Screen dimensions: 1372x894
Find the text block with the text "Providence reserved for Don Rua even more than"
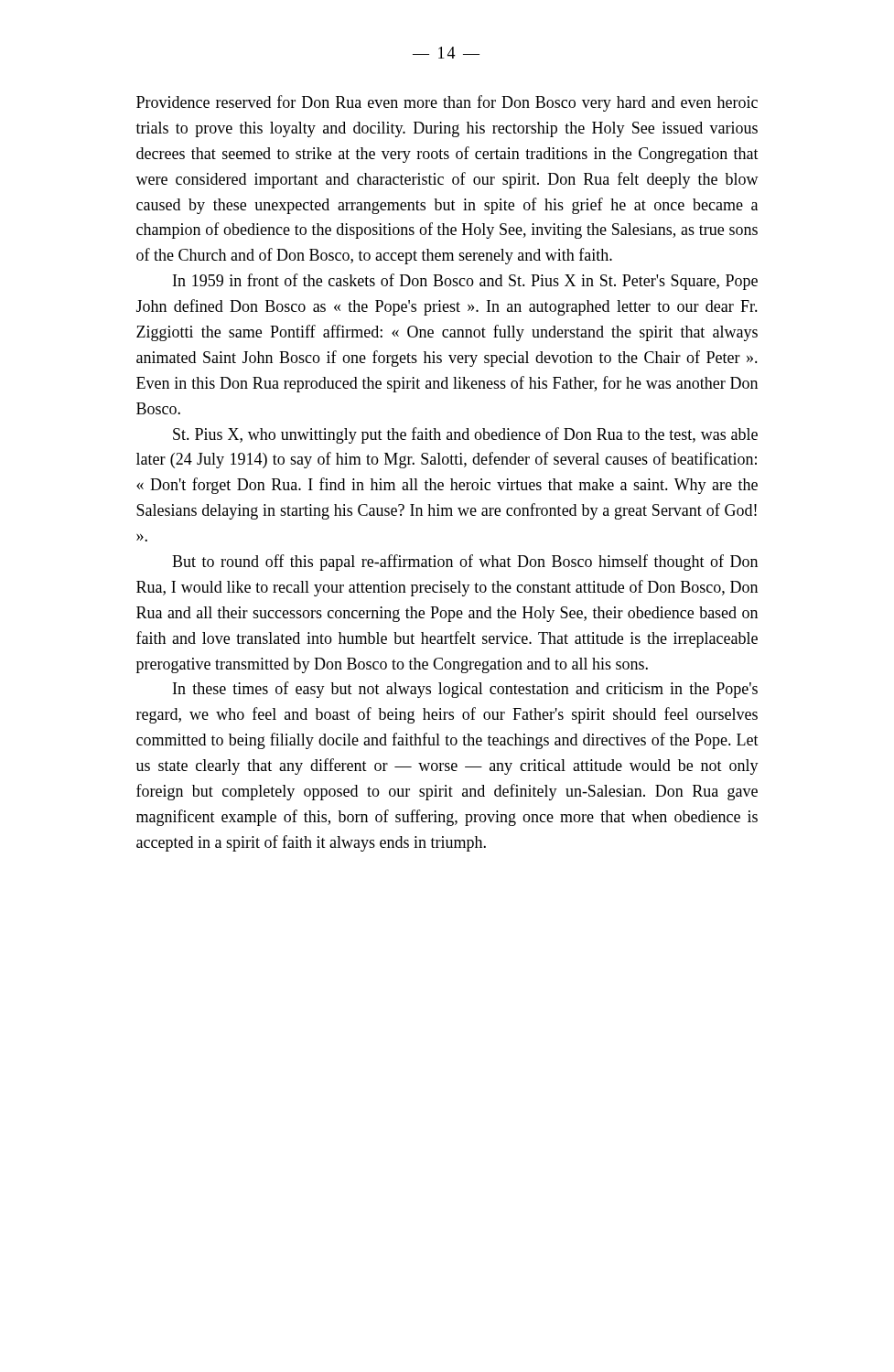(x=447, y=180)
